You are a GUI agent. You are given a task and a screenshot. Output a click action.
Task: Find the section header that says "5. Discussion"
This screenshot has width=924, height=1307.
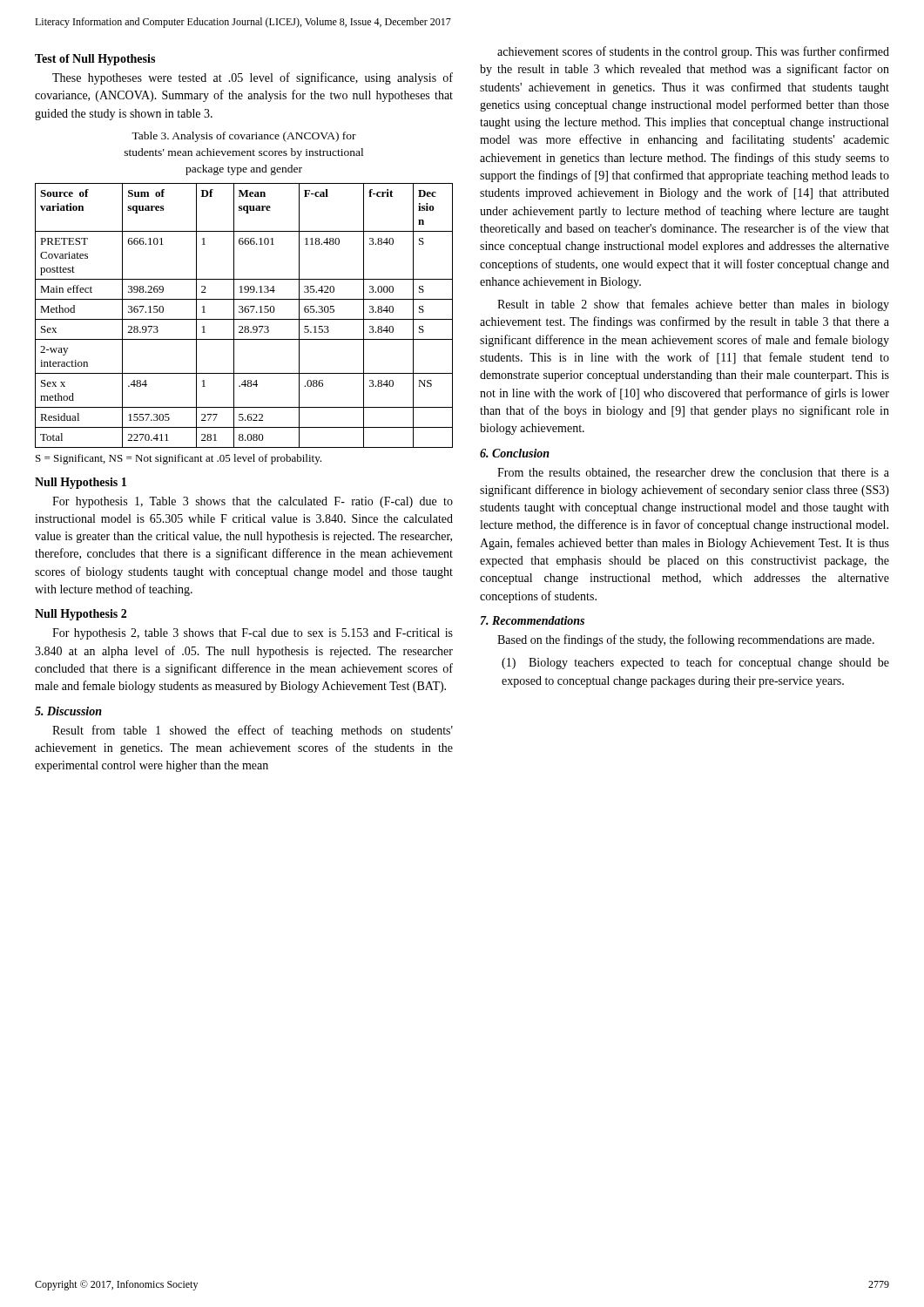click(x=68, y=711)
